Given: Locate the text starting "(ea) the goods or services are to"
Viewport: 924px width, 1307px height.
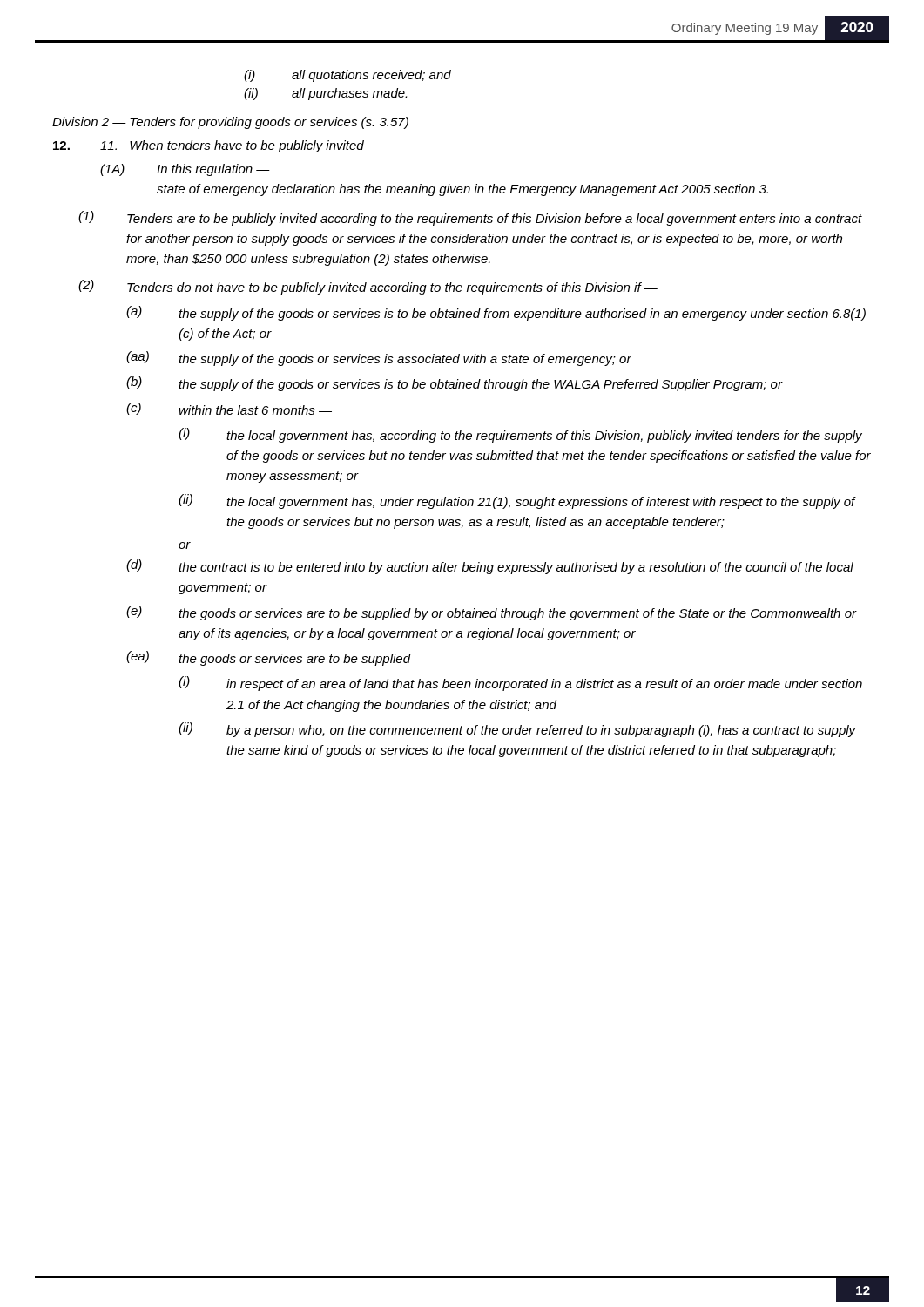Looking at the screenshot, I should [277, 658].
